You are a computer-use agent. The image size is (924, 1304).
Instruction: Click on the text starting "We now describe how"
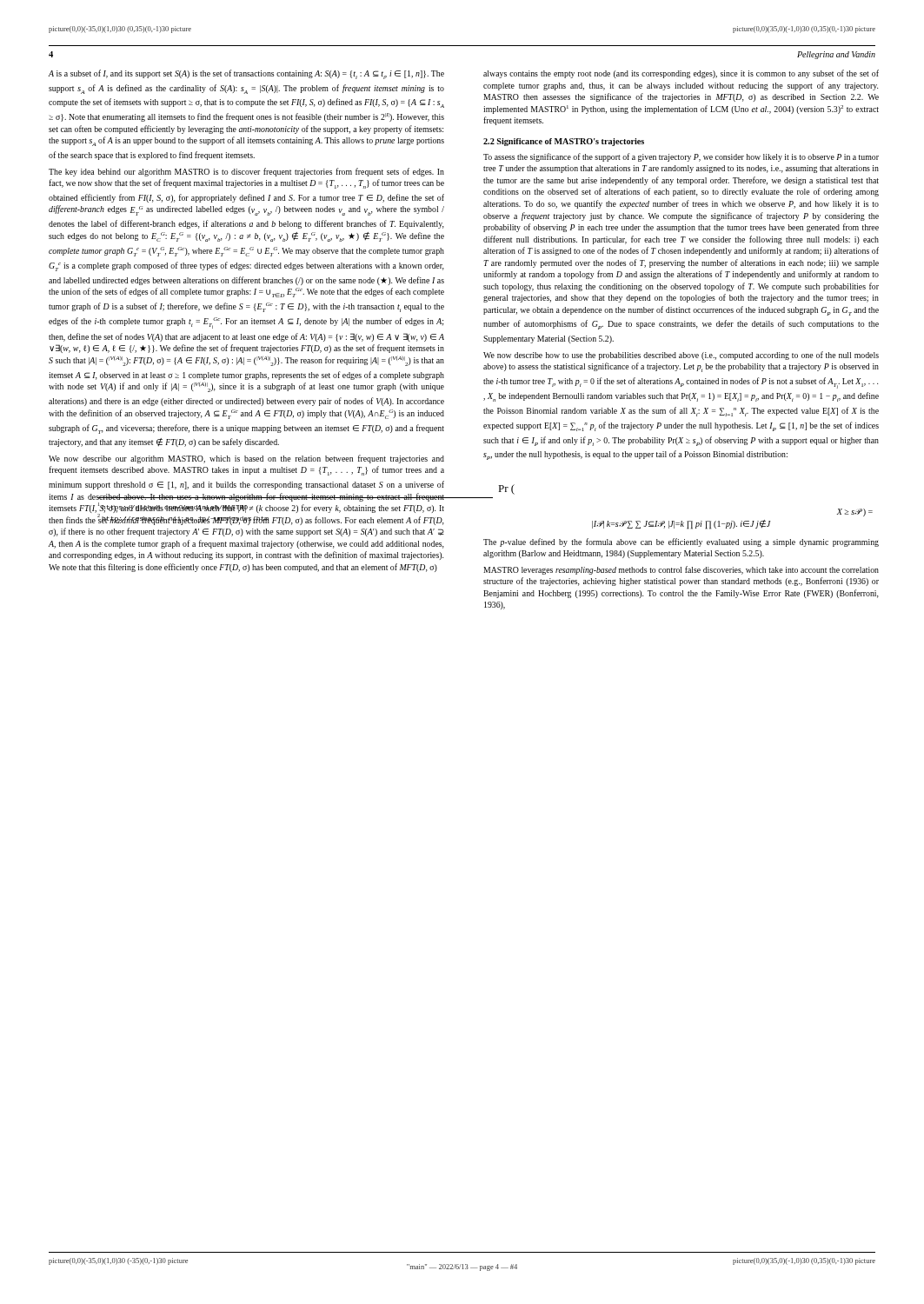pos(681,406)
